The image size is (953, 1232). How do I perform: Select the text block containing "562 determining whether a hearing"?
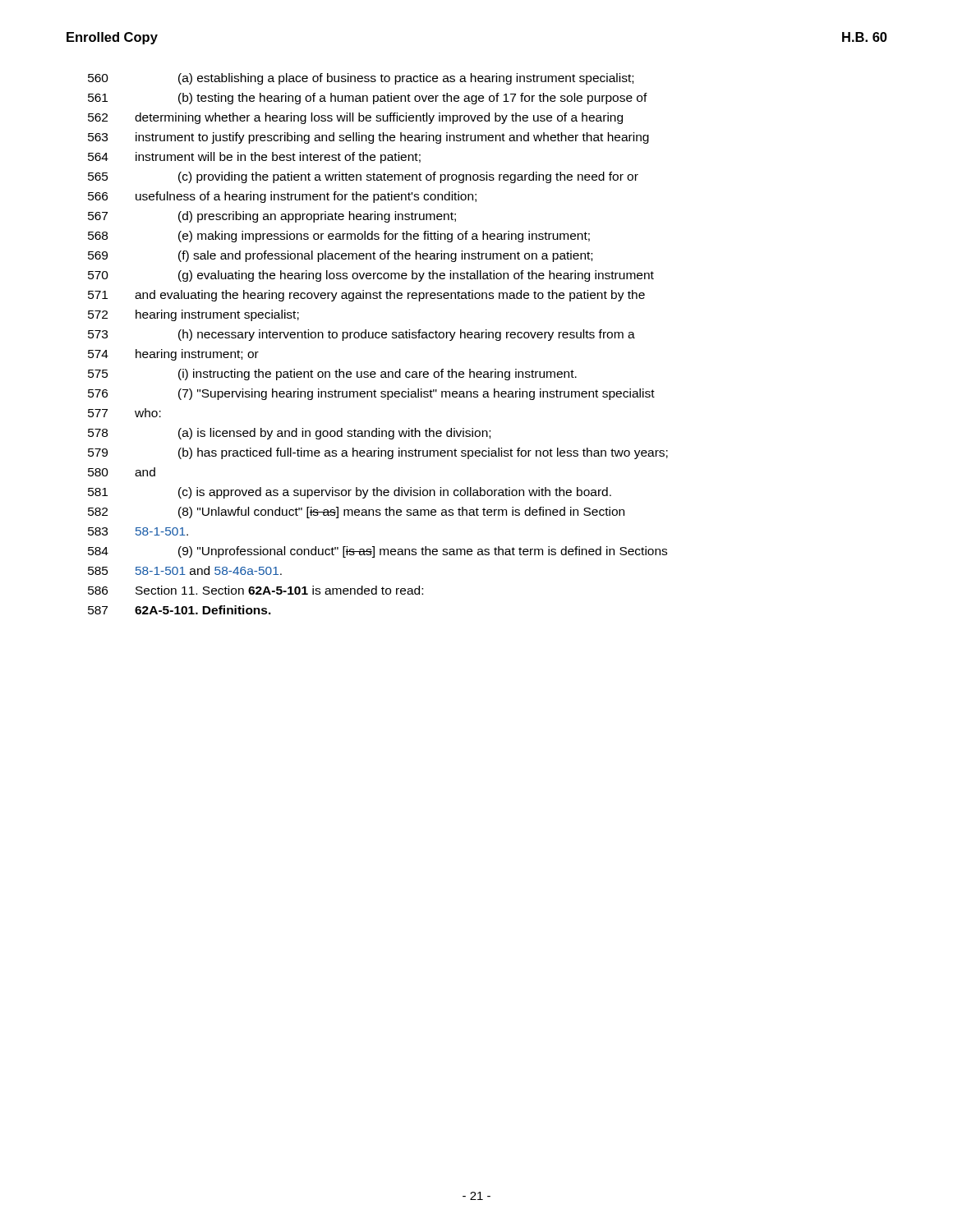coord(476,118)
